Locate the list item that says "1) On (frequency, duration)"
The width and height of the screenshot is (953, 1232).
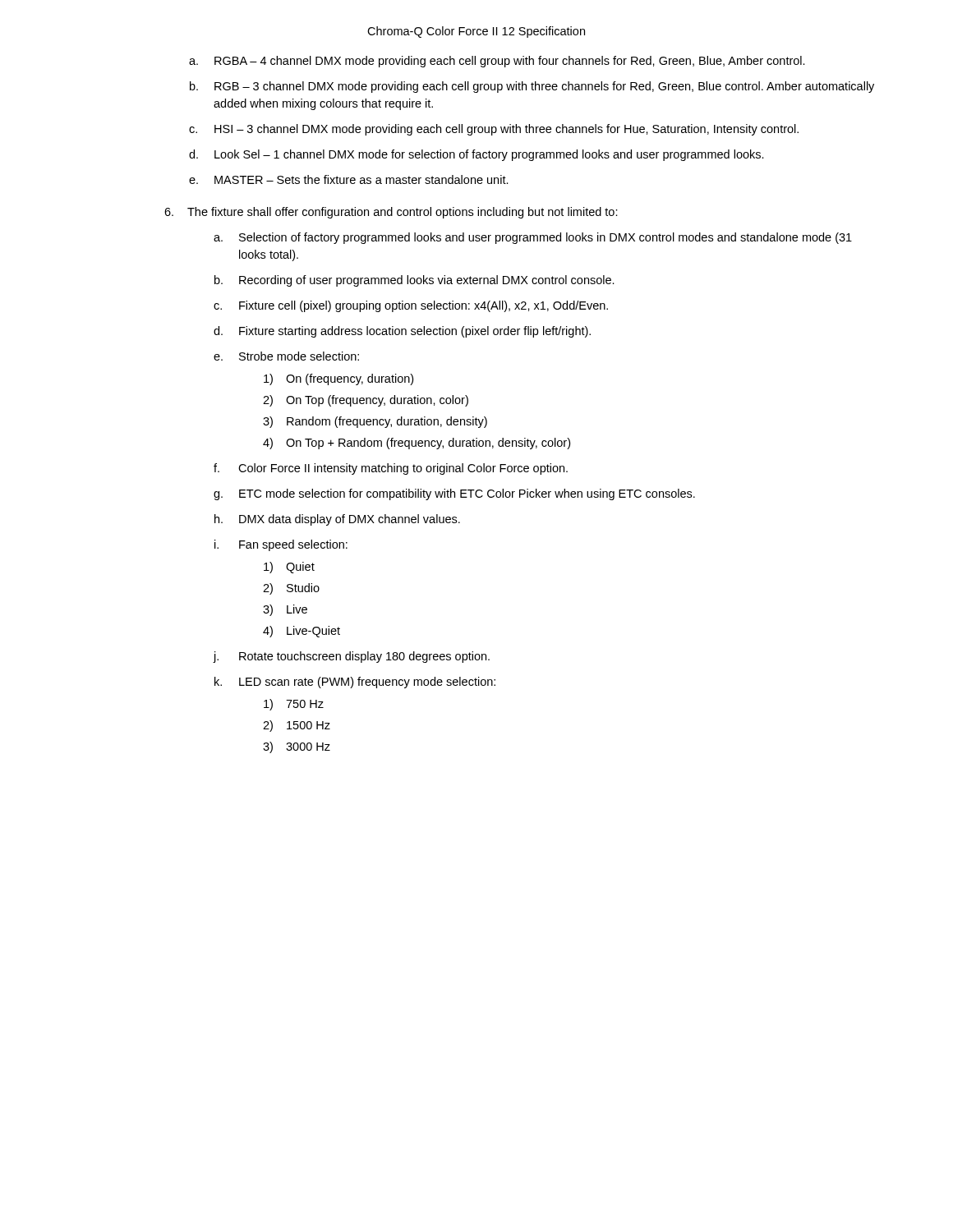tap(338, 379)
